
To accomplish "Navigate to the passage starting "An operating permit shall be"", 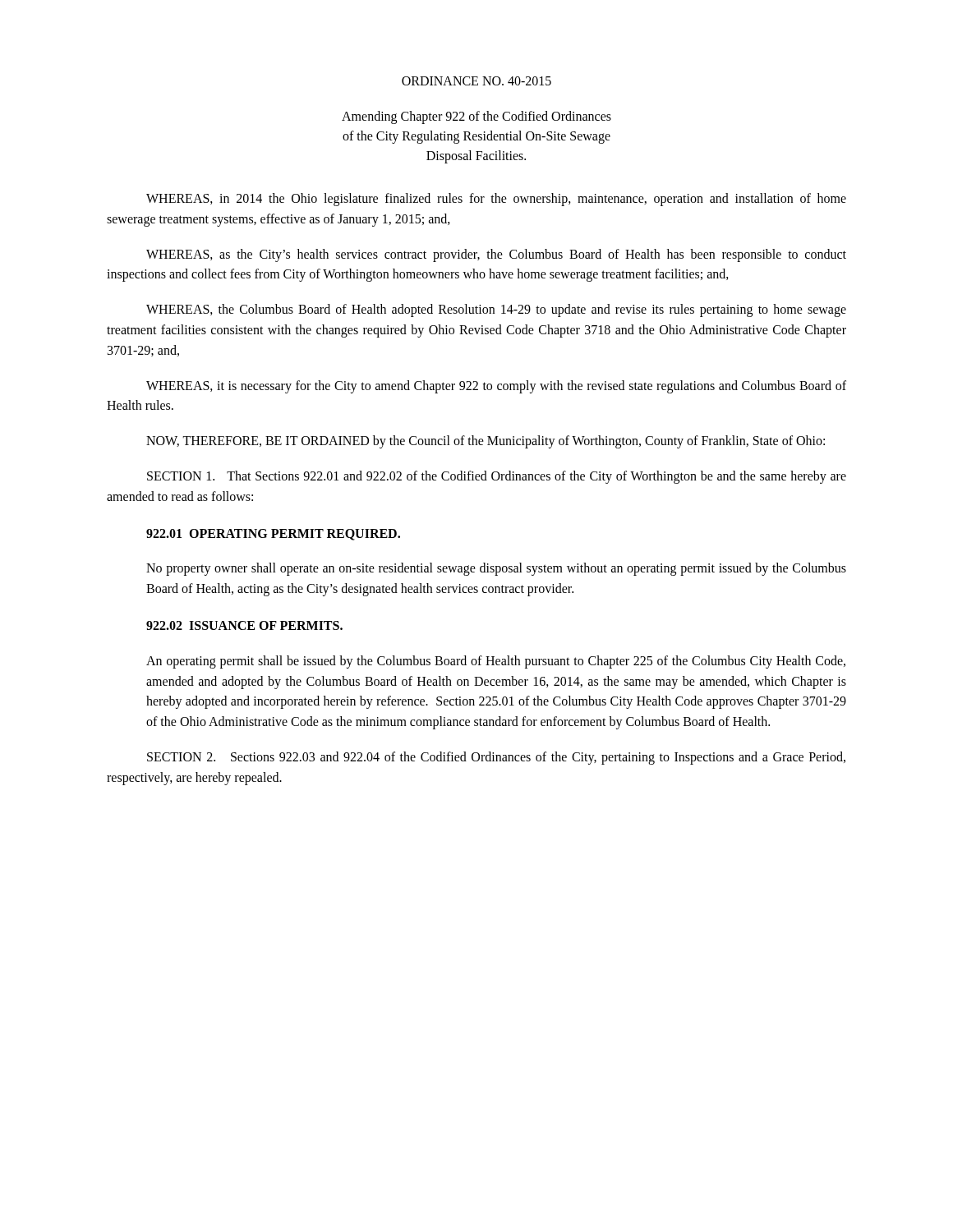I will point(496,691).
